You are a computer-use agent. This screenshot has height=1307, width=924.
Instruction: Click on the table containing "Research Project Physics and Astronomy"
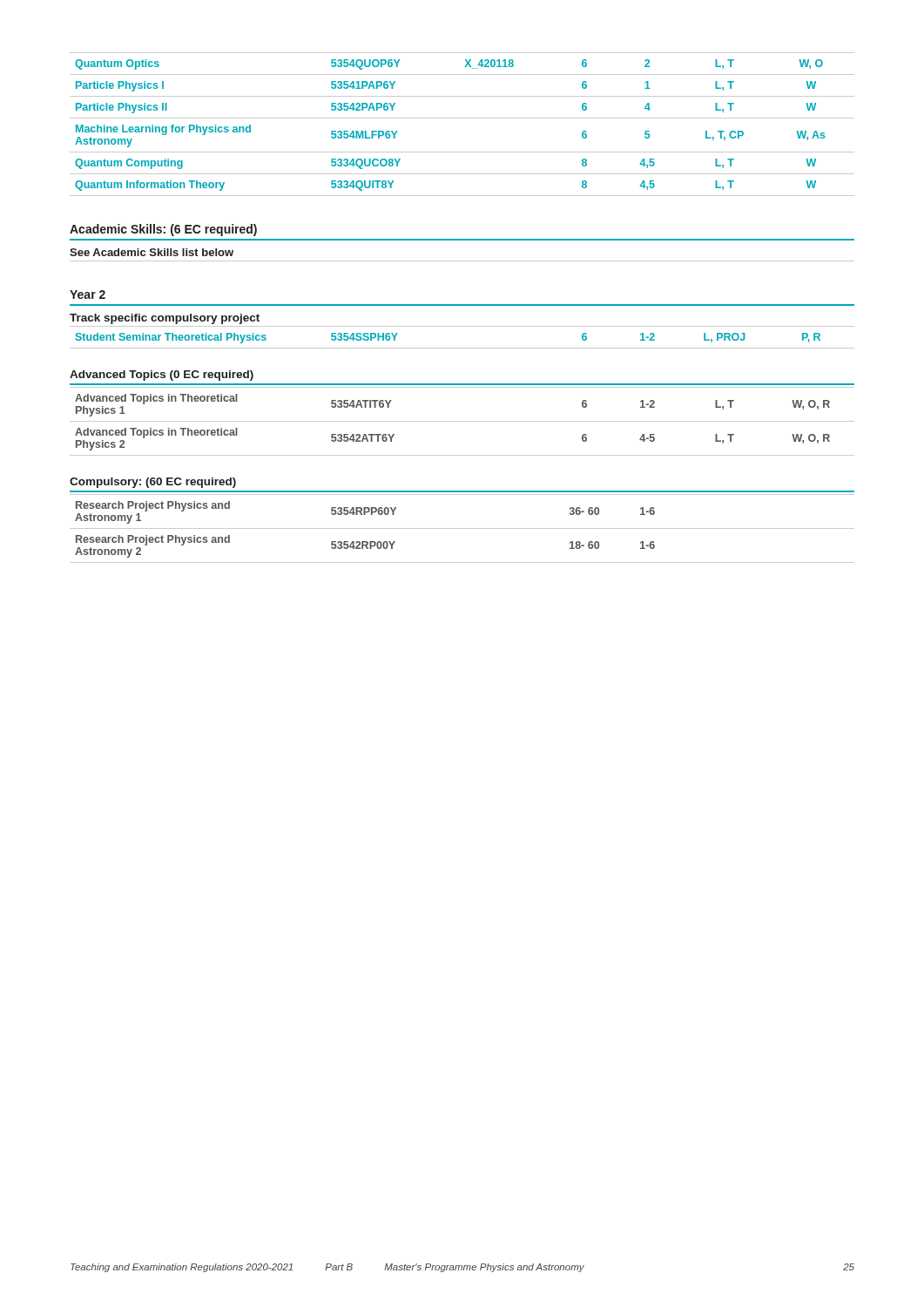click(x=462, y=528)
